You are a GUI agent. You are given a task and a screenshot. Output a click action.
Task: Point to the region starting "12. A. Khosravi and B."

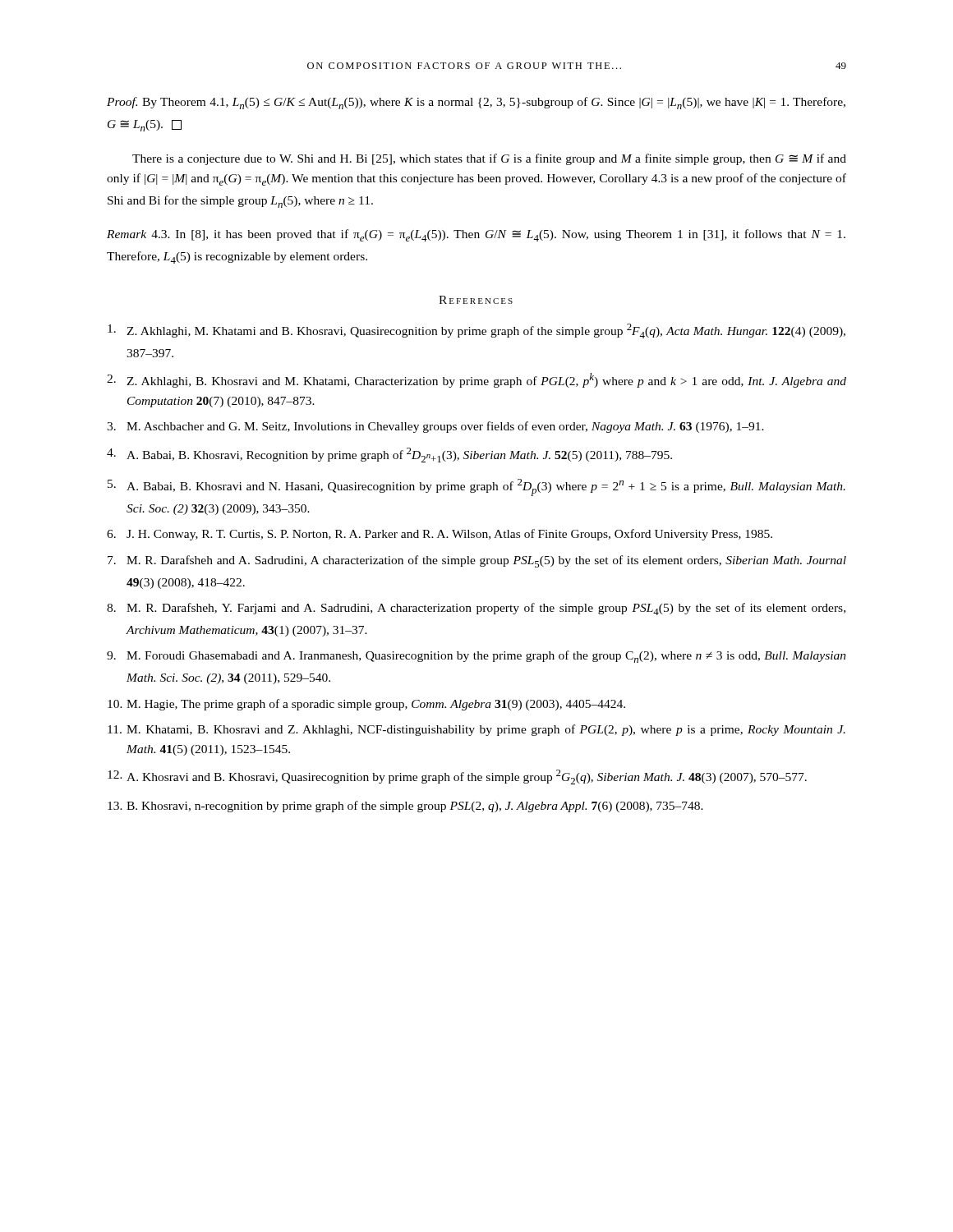(476, 777)
